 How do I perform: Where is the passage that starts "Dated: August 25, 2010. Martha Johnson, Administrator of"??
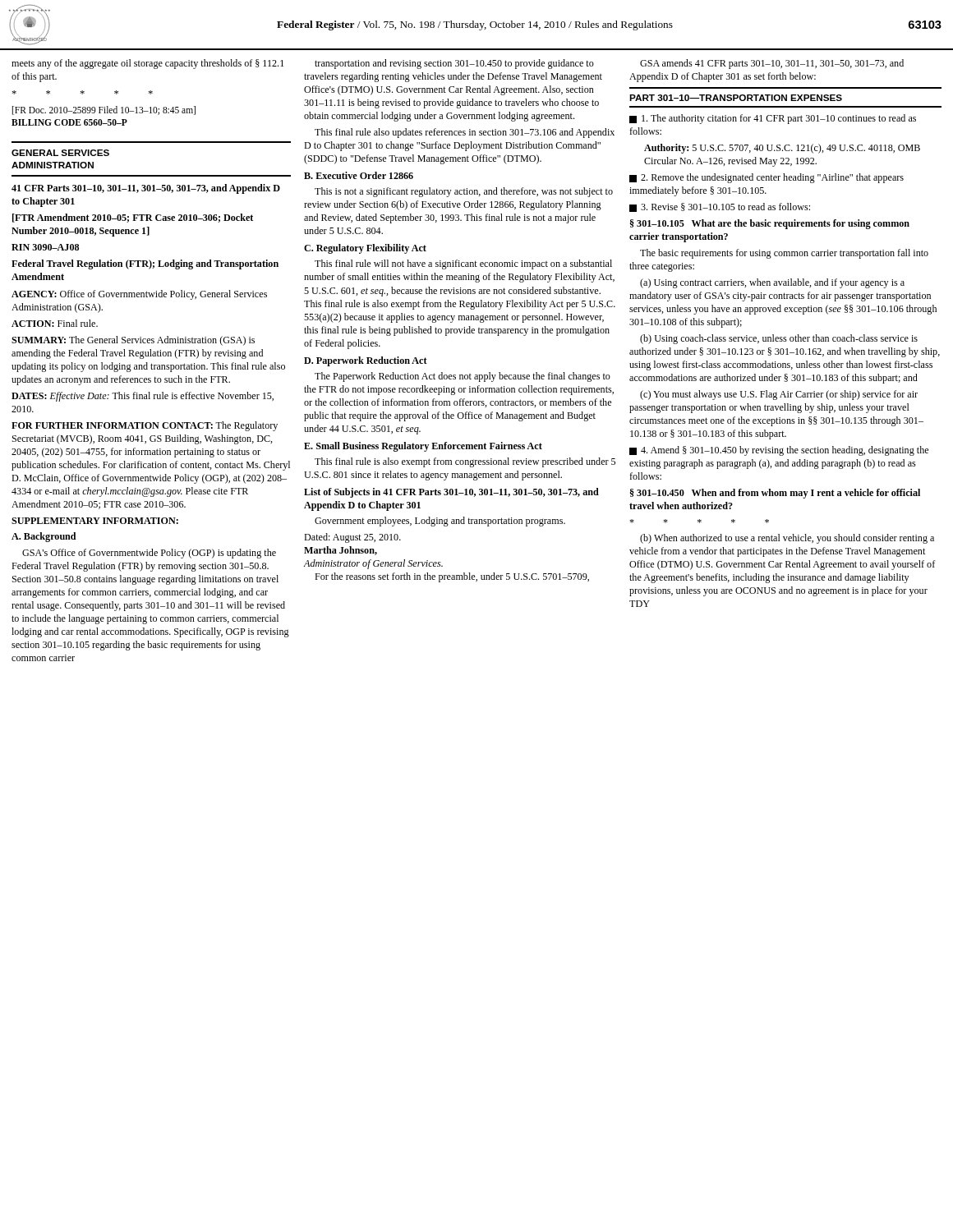pos(352,538)
